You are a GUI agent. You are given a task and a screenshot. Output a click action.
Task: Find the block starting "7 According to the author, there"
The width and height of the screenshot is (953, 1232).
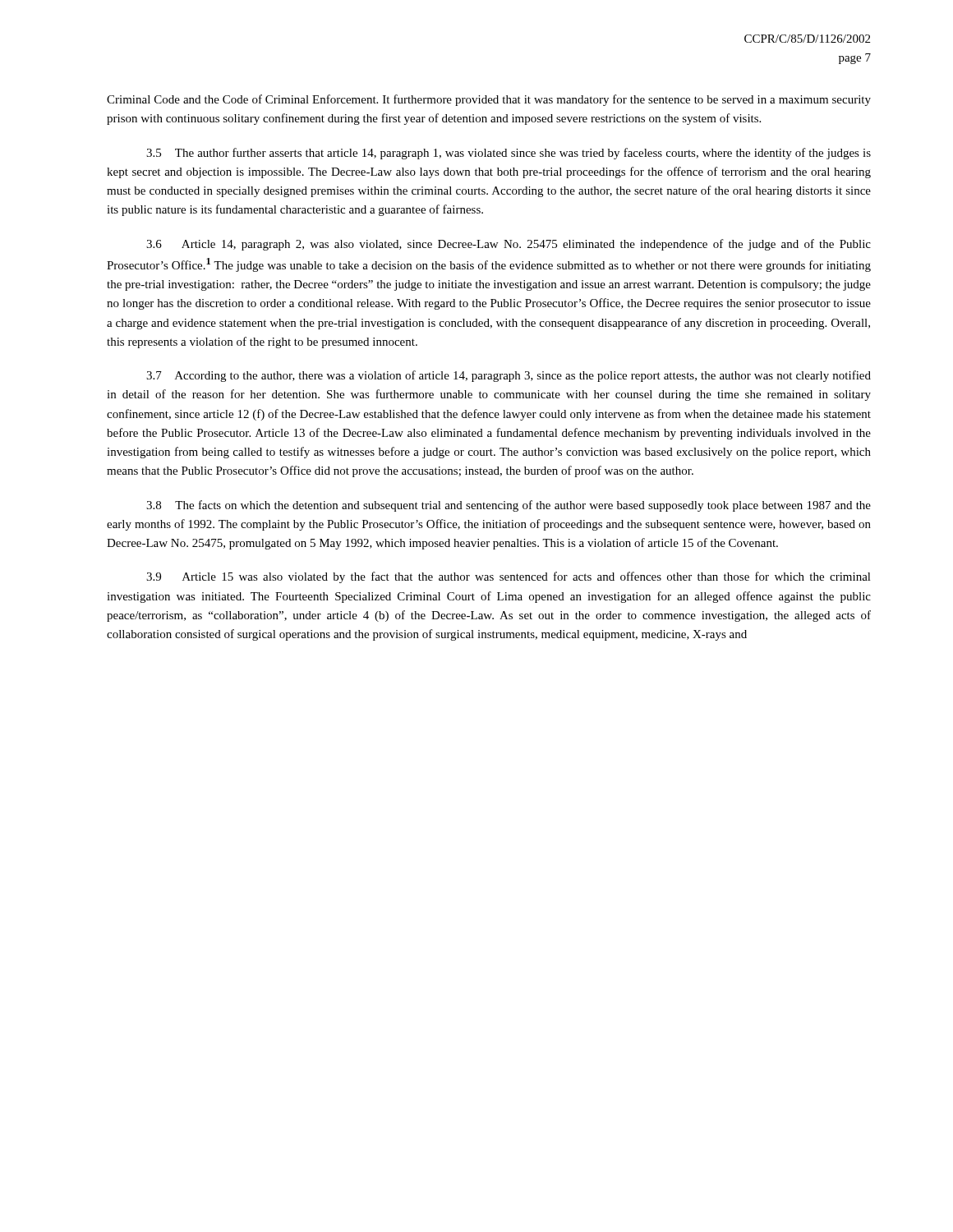click(489, 423)
